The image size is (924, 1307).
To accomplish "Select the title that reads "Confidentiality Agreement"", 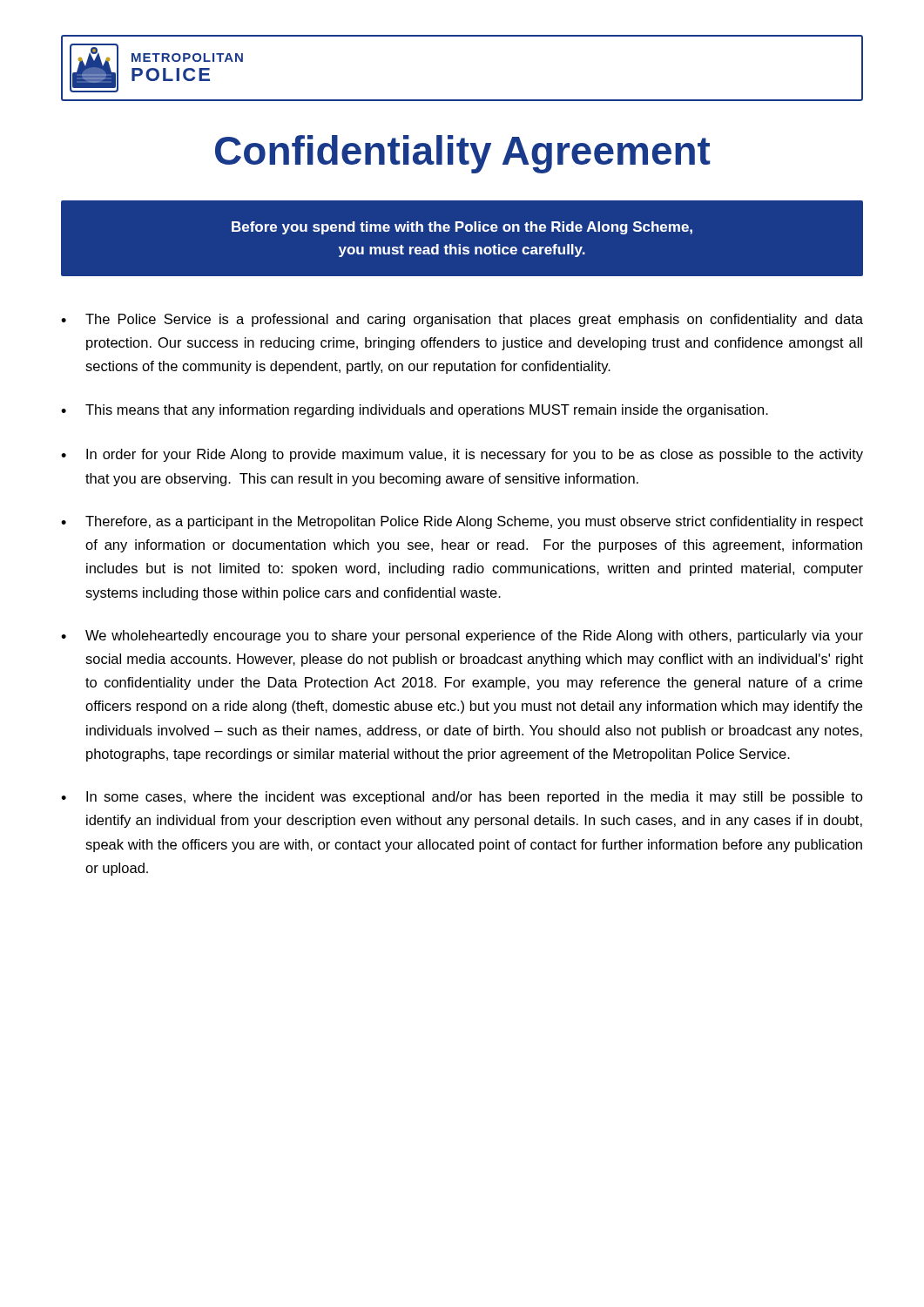I will [462, 151].
